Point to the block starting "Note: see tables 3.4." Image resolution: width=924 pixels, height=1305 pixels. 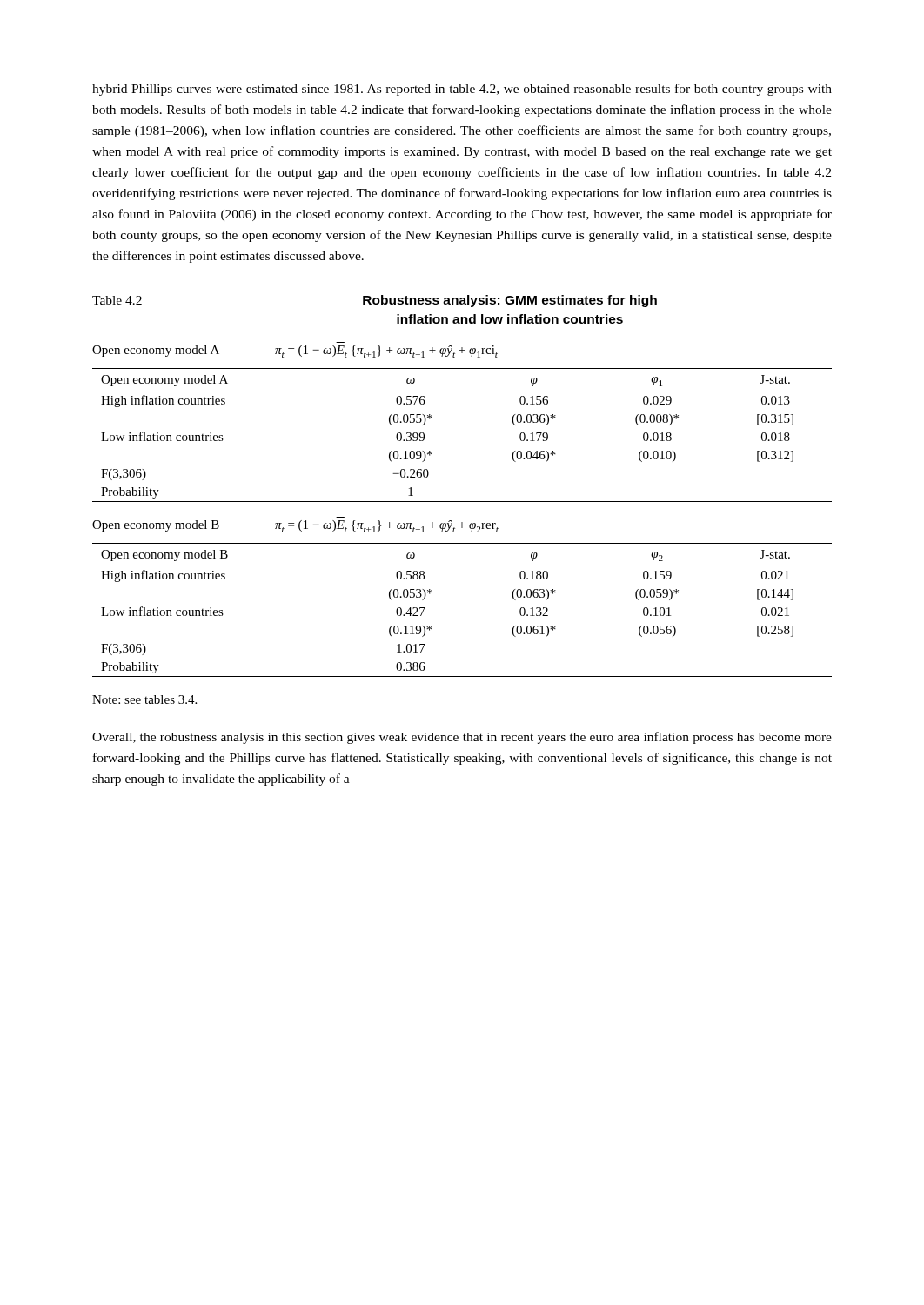pyautogui.click(x=145, y=699)
